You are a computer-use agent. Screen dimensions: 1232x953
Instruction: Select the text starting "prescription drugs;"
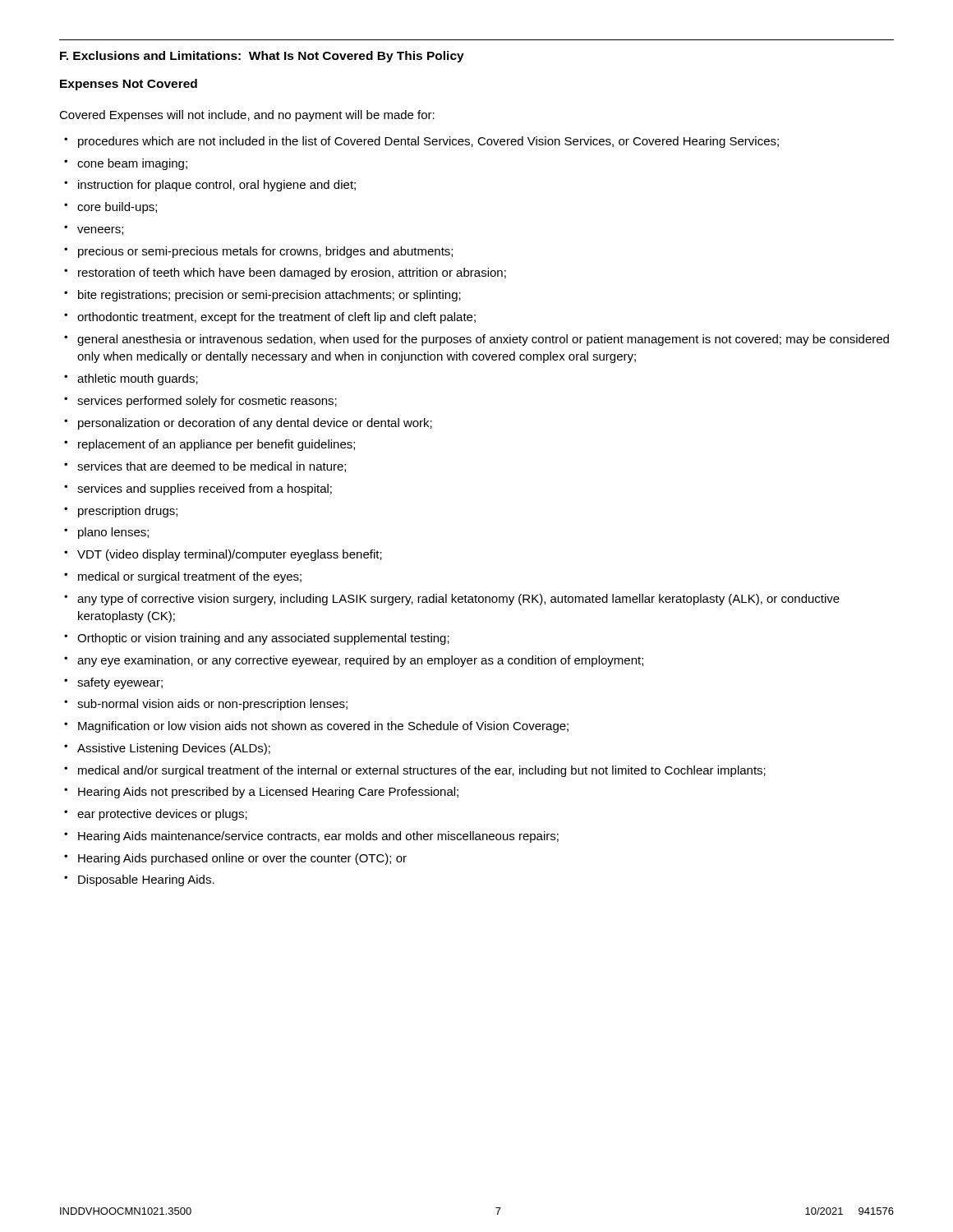[128, 510]
